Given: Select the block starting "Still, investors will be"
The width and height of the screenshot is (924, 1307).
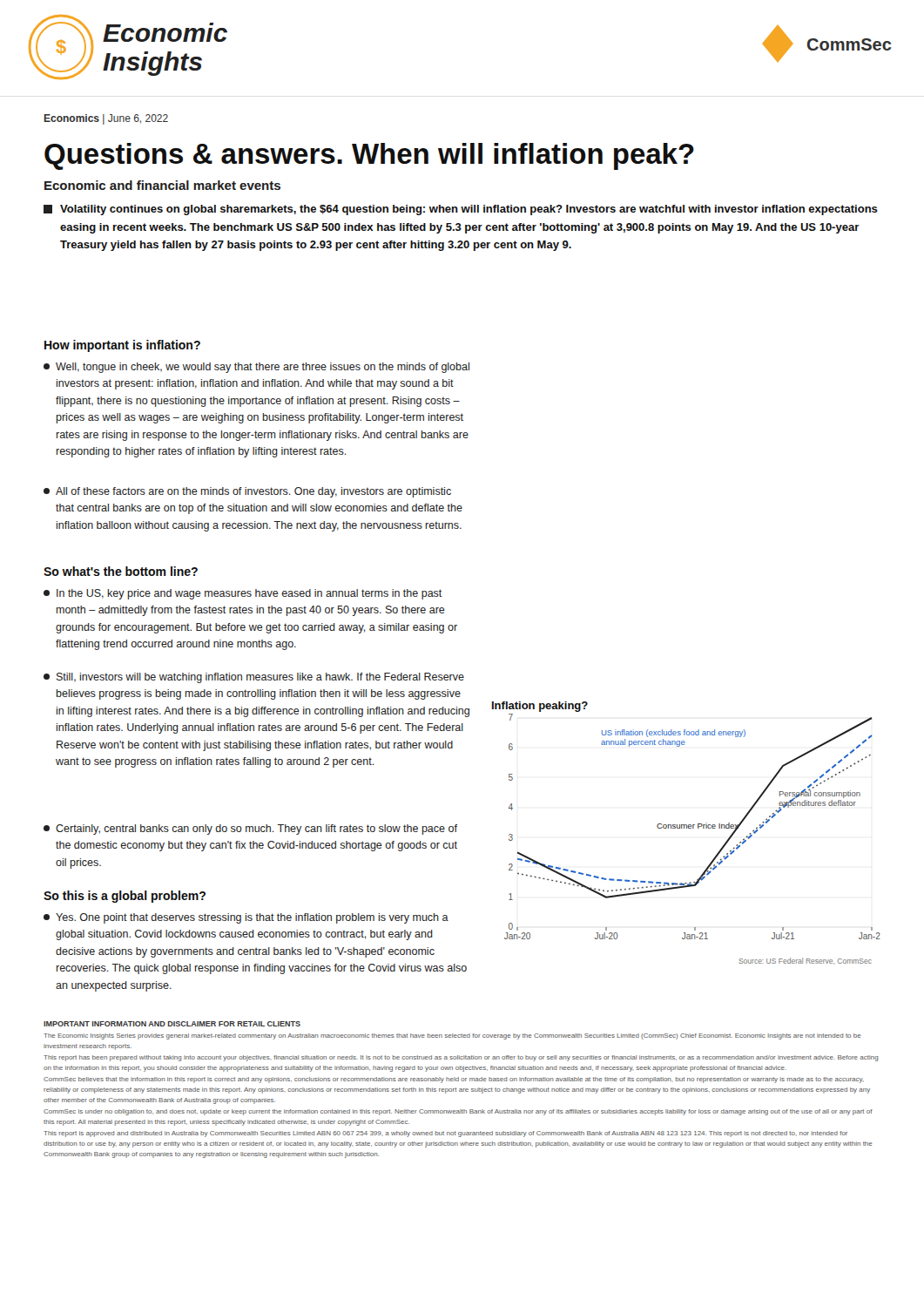Looking at the screenshot, I should click(x=257, y=720).
